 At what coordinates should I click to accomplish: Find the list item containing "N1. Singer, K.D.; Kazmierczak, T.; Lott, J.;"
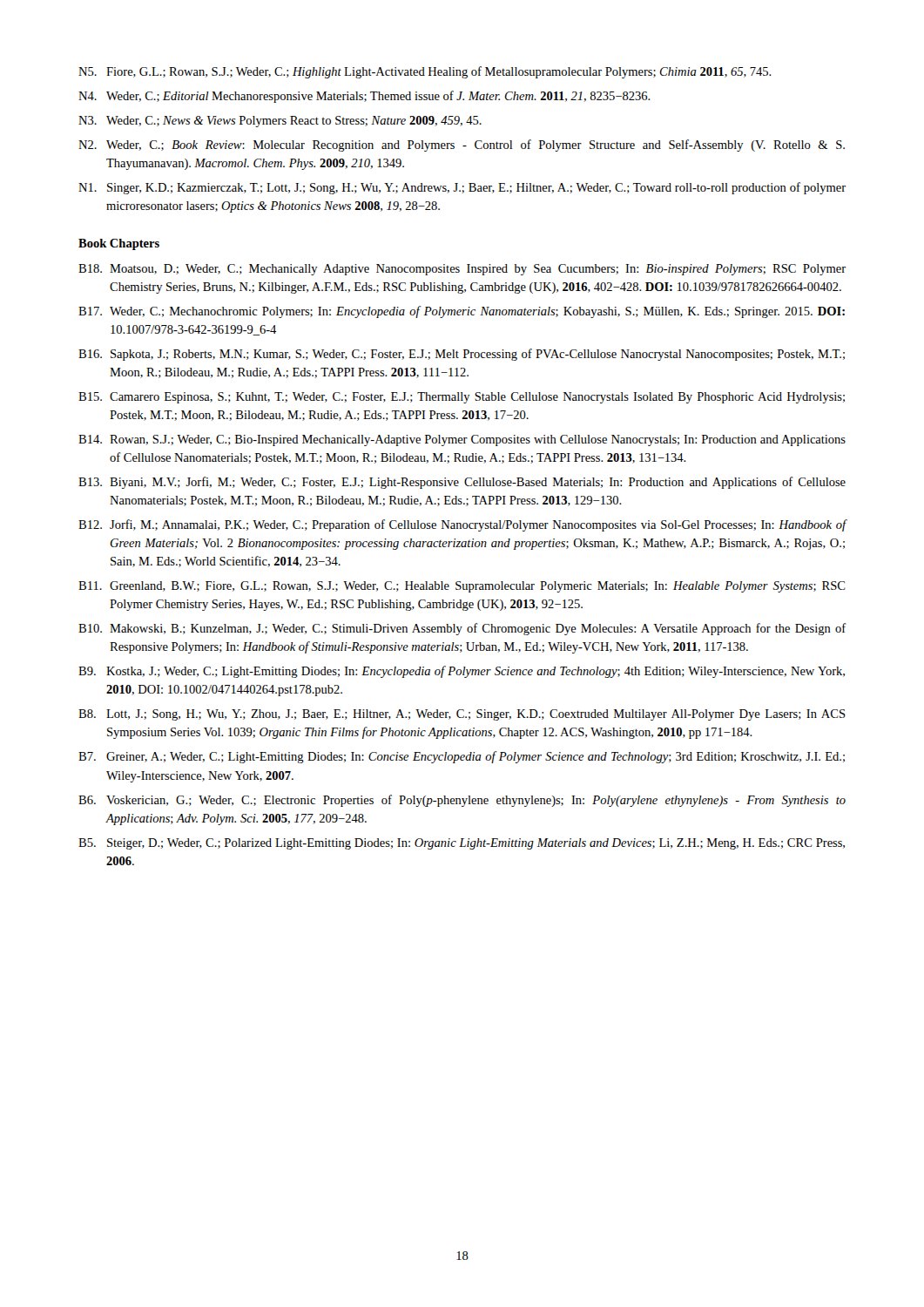(462, 197)
